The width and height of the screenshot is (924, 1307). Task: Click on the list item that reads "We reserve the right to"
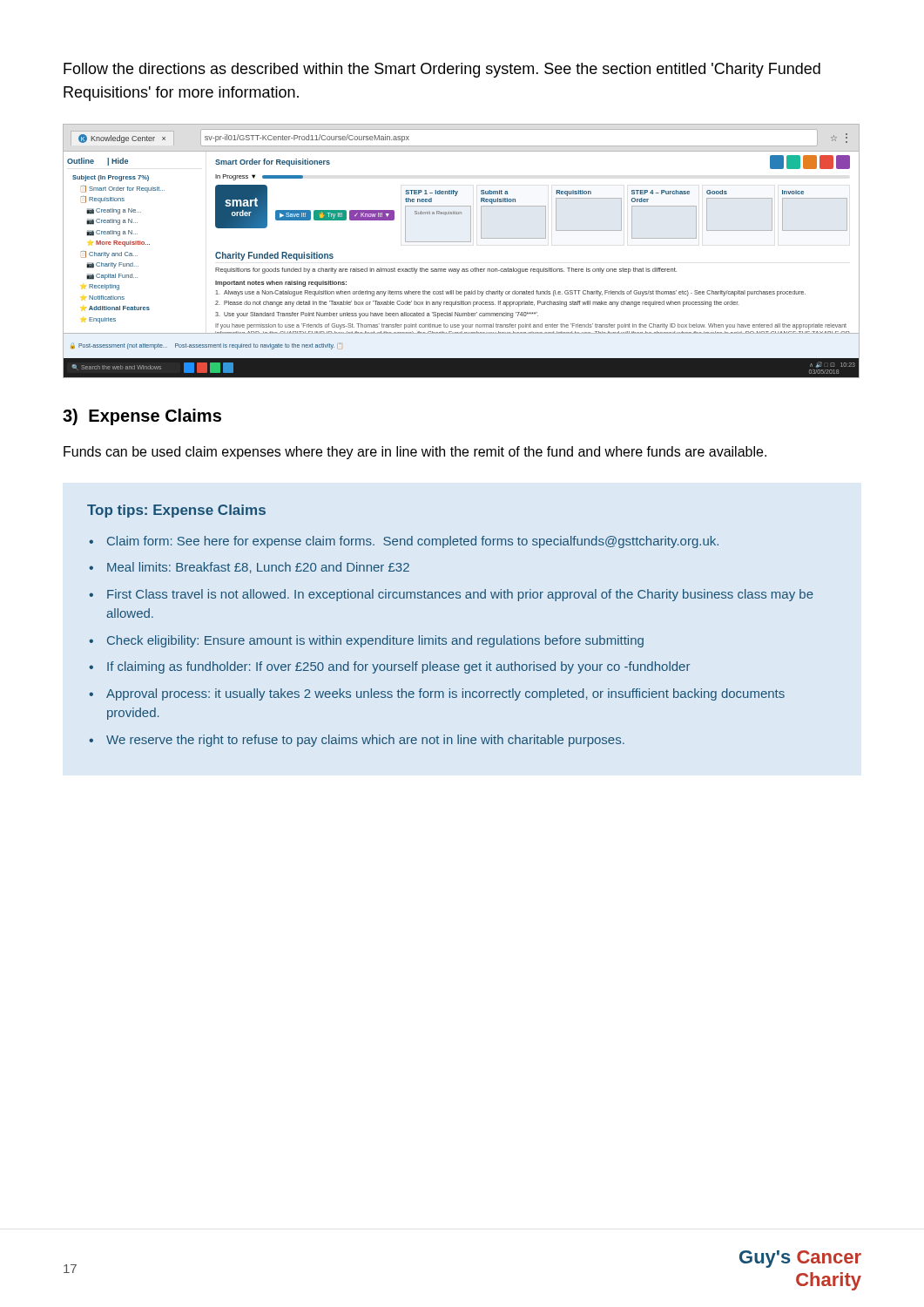click(366, 739)
